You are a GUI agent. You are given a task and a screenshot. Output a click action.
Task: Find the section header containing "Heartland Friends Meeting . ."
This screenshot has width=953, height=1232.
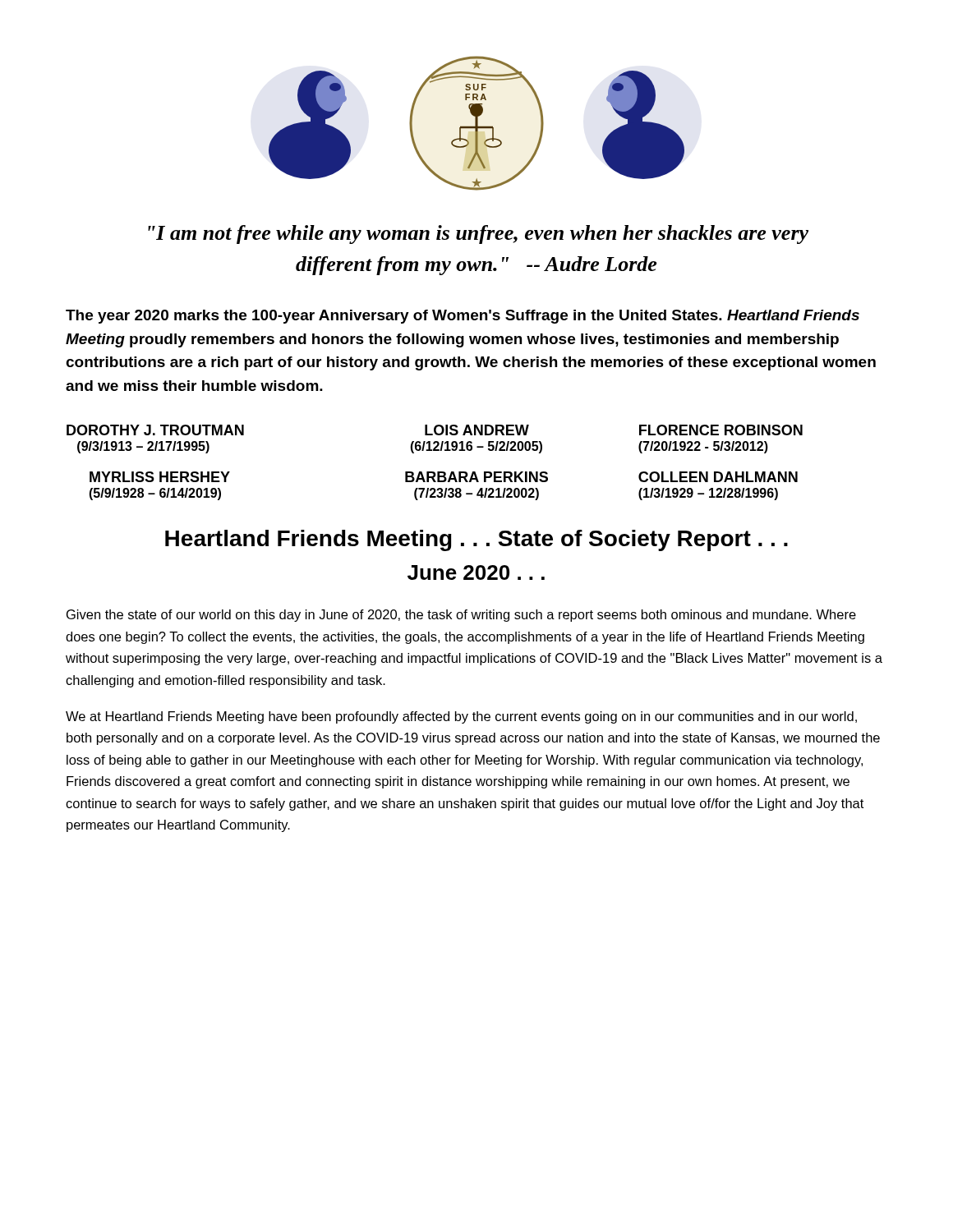[x=476, y=539]
